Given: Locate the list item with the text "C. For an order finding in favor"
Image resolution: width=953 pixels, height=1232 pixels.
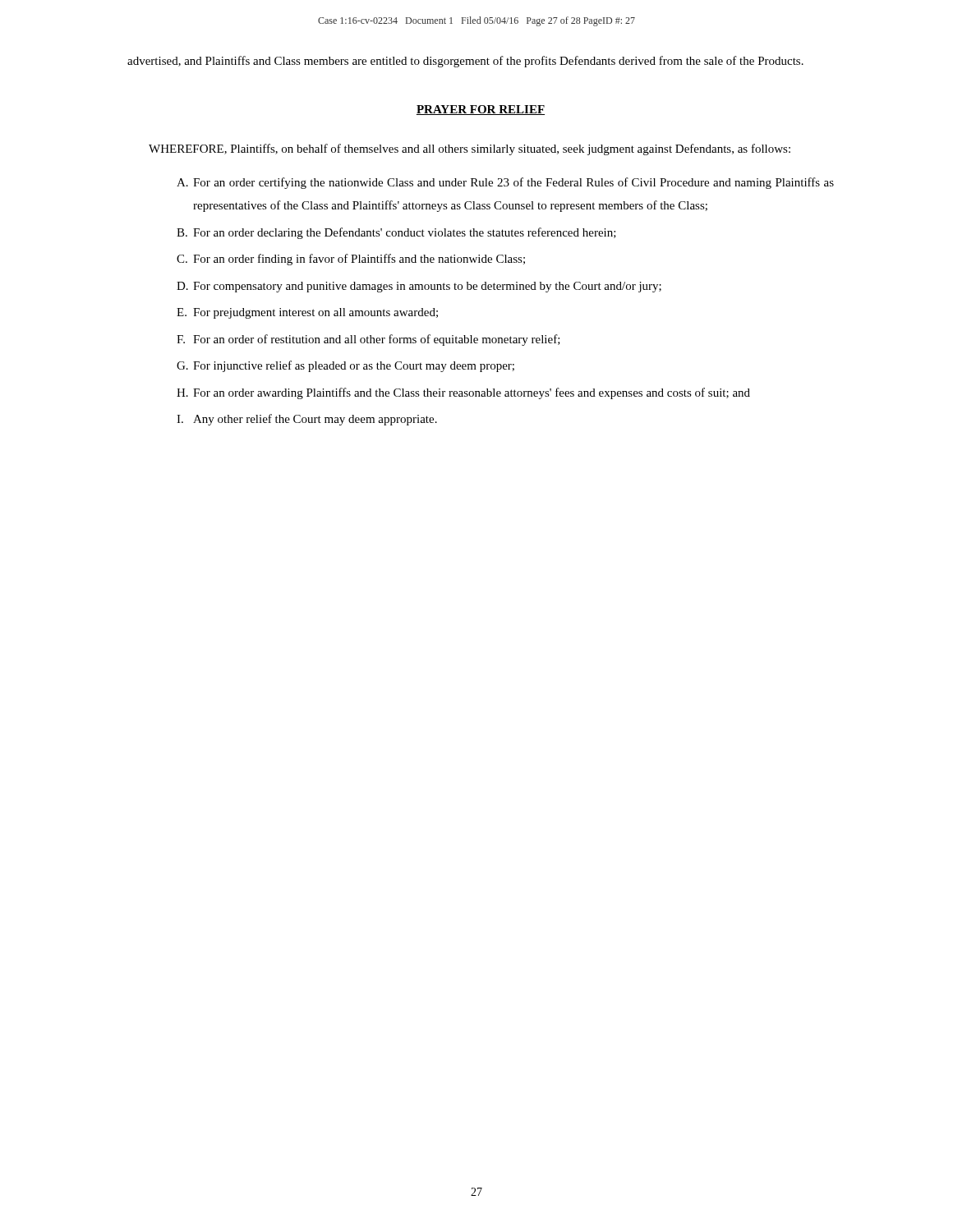Looking at the screenshot, I should point(481,259).
